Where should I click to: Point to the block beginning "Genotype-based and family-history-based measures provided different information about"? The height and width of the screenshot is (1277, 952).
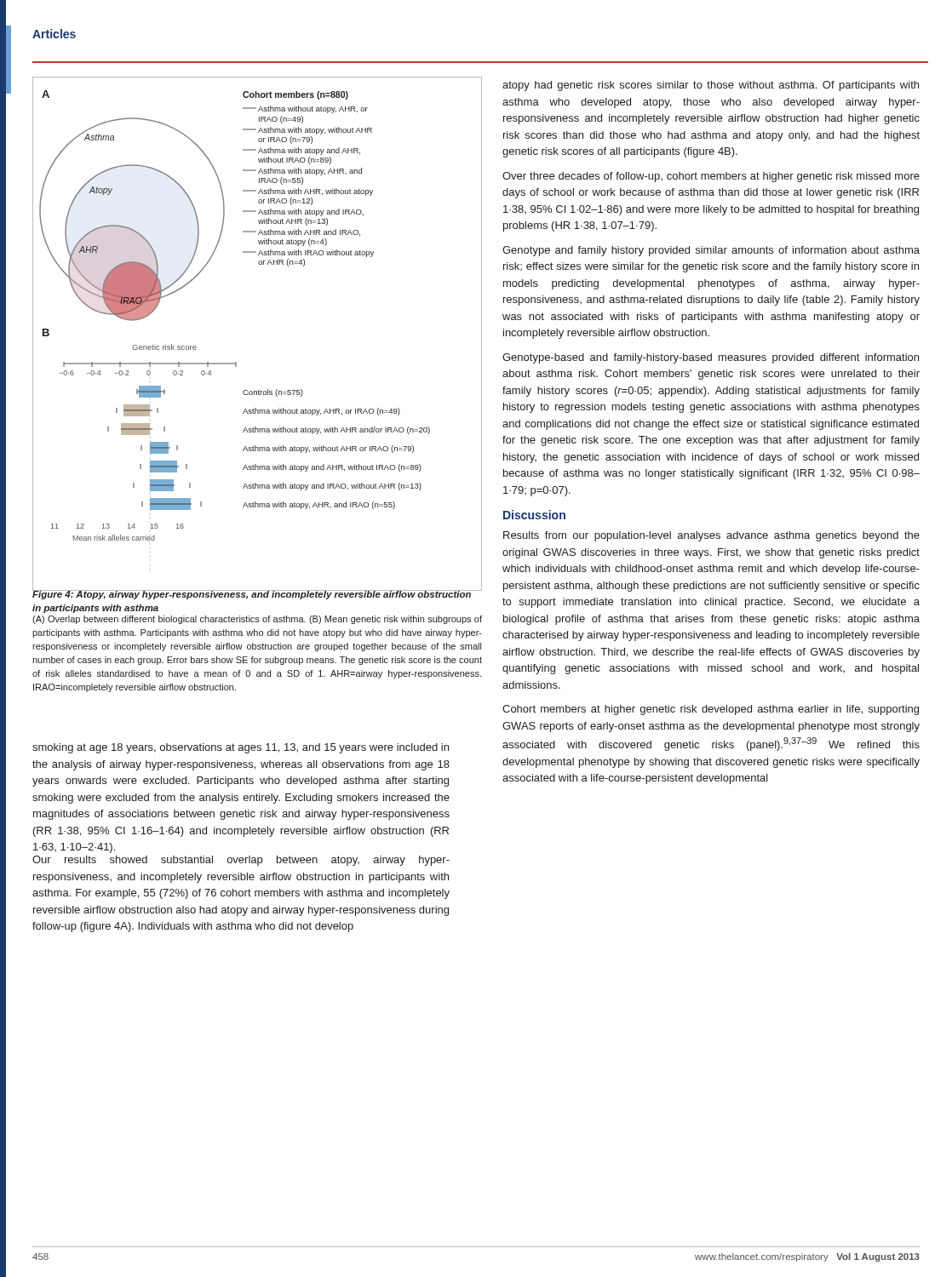711,423
